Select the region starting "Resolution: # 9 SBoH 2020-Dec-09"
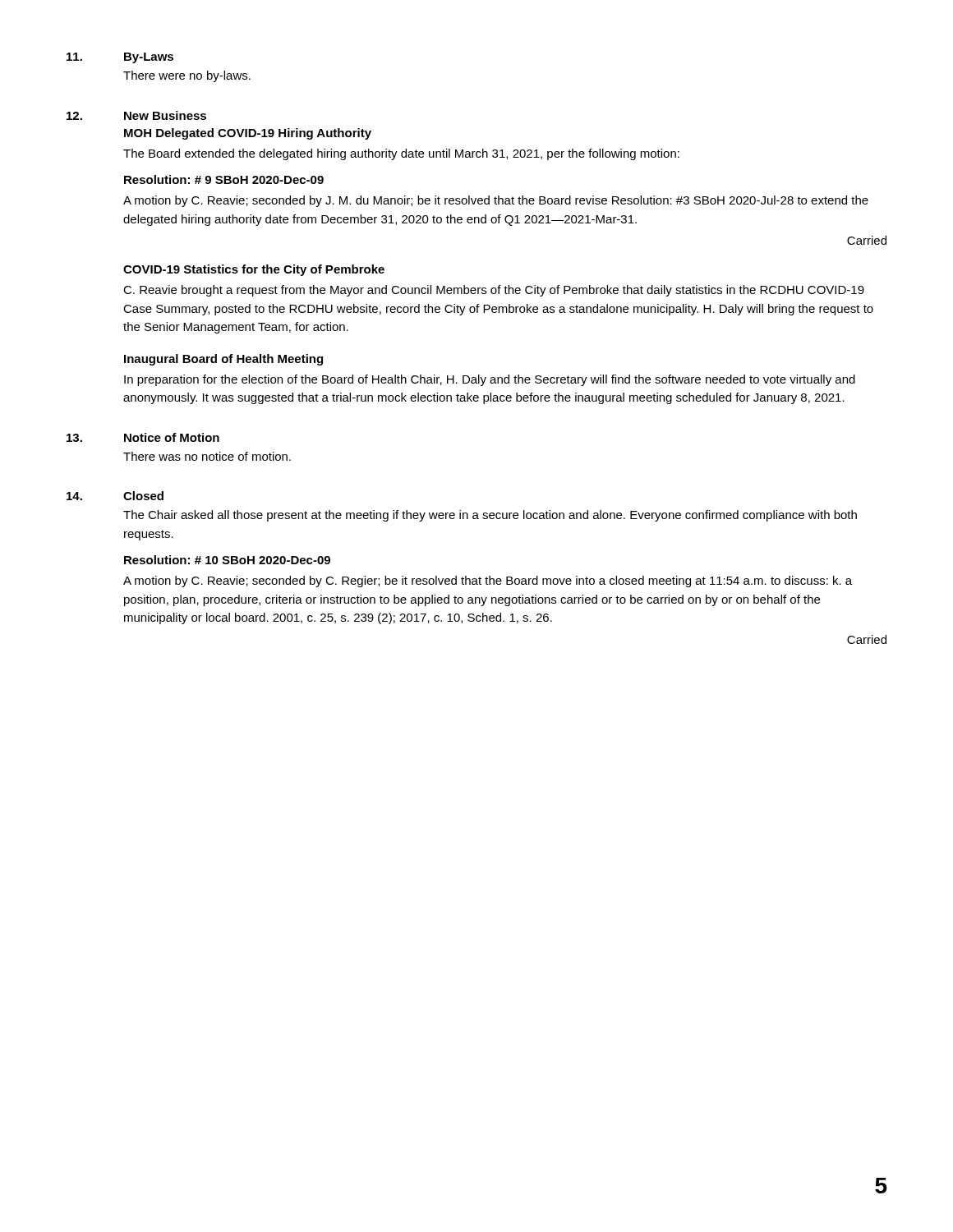This screenshot has width=953, height=1232. coord(224,179)
